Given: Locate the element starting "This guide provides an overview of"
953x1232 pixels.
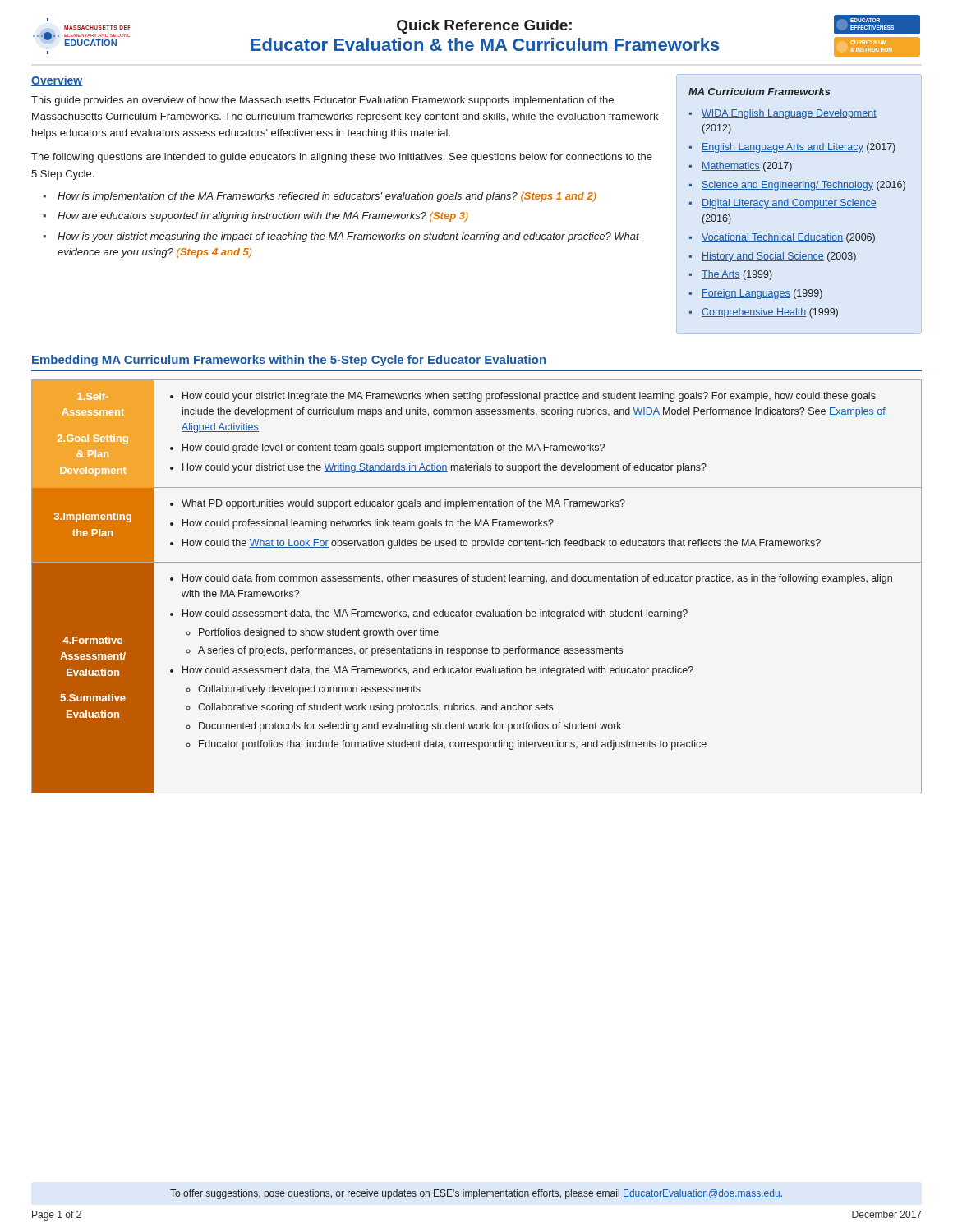Looking at the screenshot, I should point(345,116).
